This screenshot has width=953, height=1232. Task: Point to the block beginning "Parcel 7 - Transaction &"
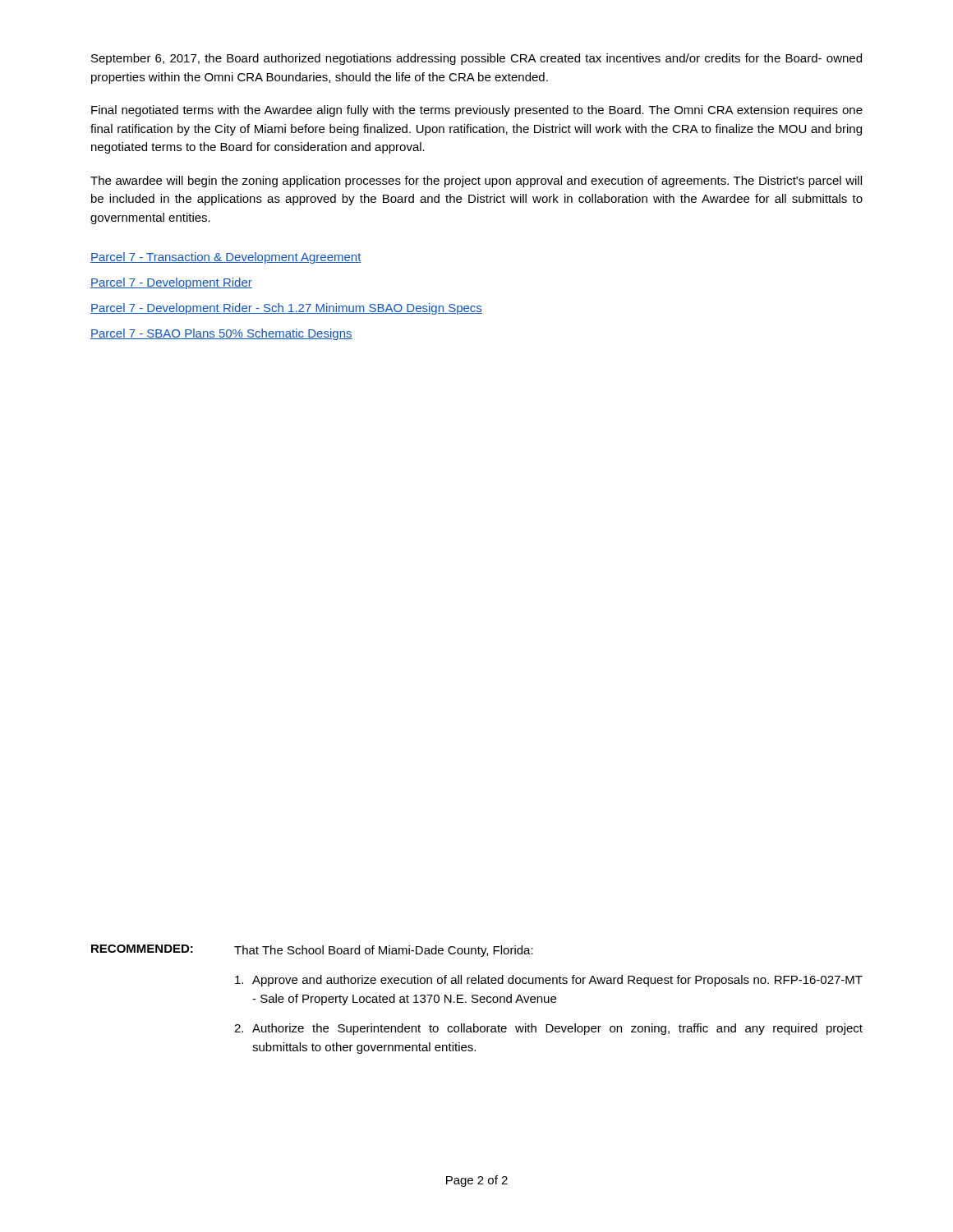pos(226,258)
